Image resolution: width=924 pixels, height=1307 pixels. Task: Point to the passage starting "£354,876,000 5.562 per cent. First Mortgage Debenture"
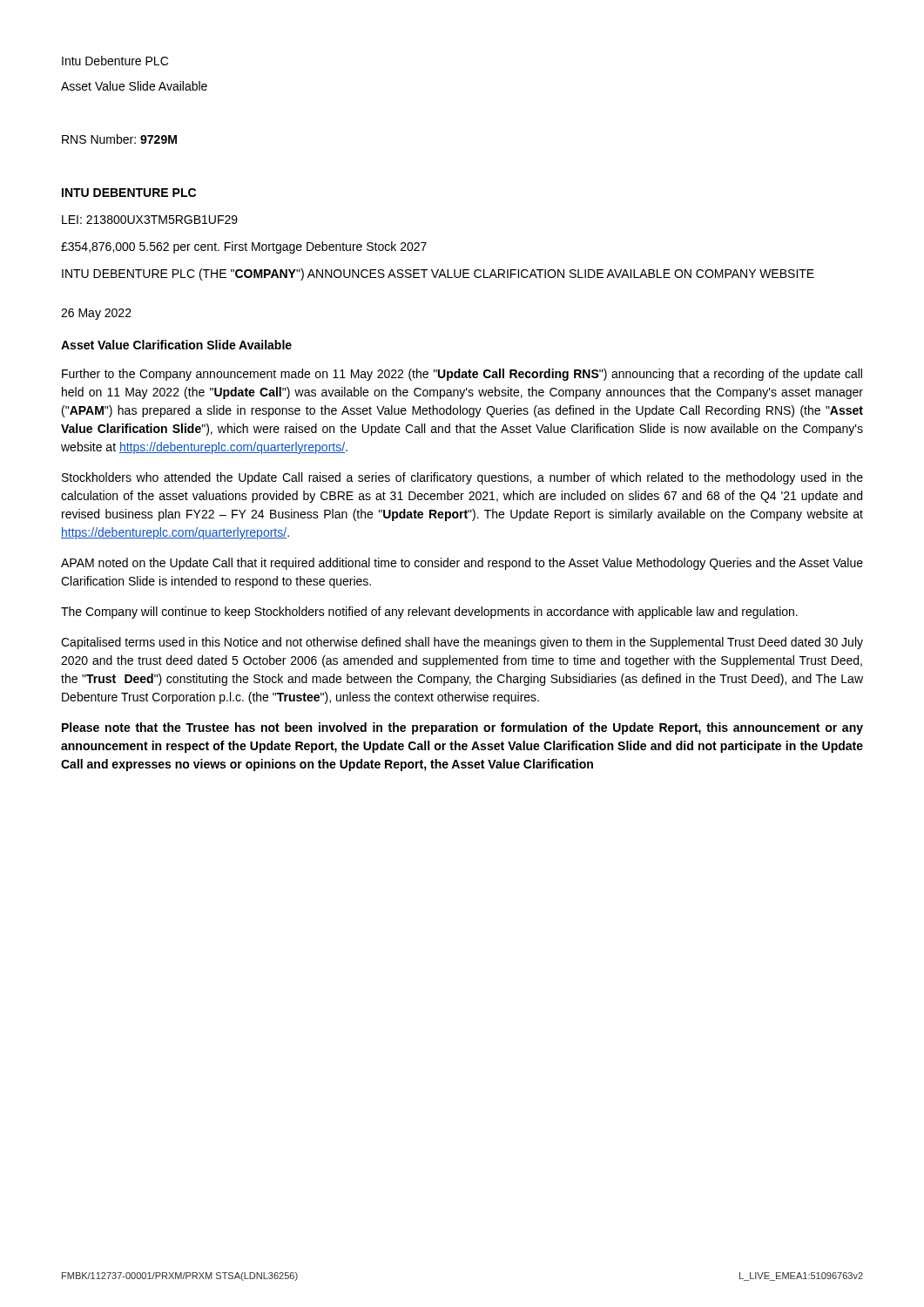pyautogui.click(x=244, y=247)
